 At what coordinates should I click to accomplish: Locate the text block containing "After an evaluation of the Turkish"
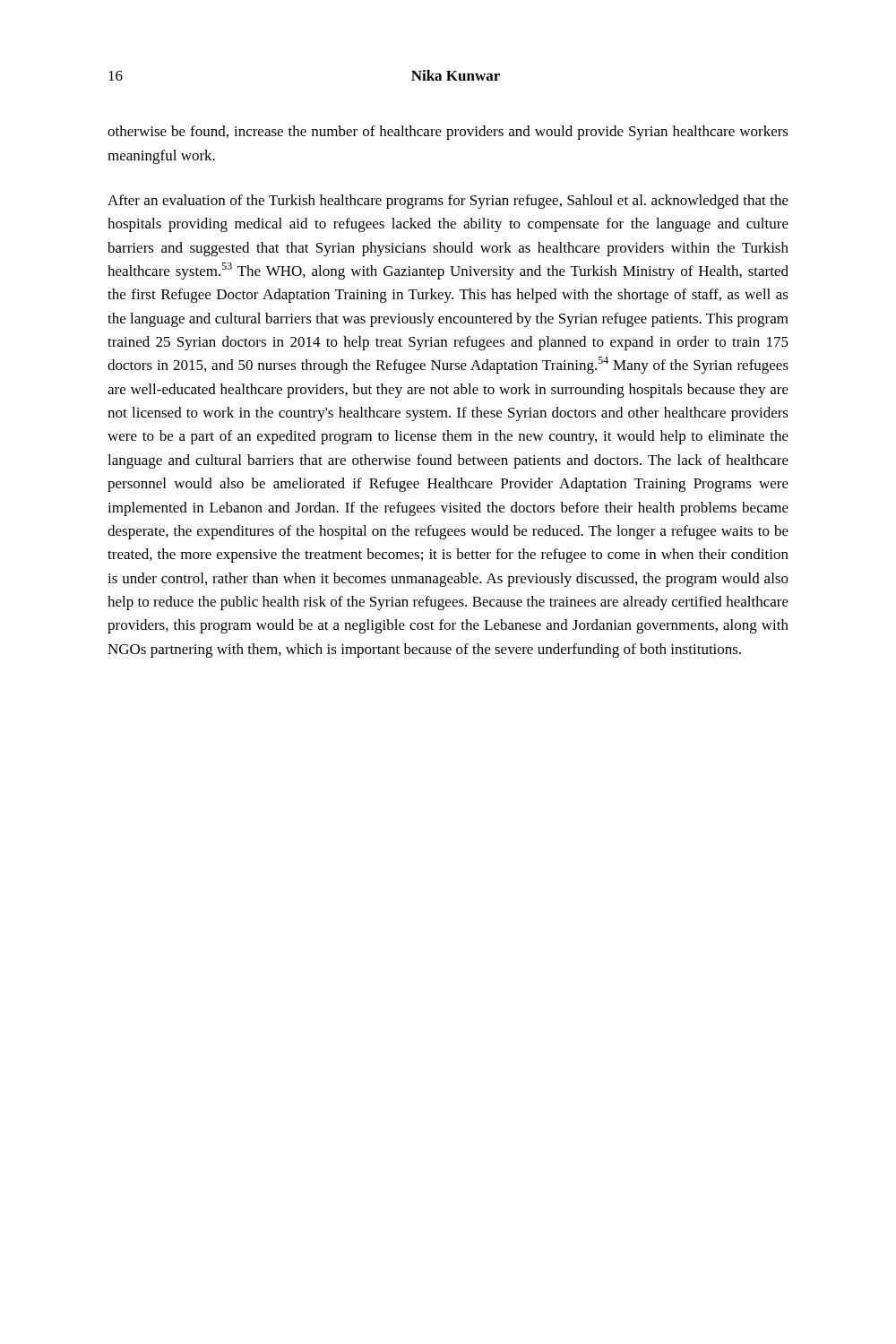click(448, 425)
